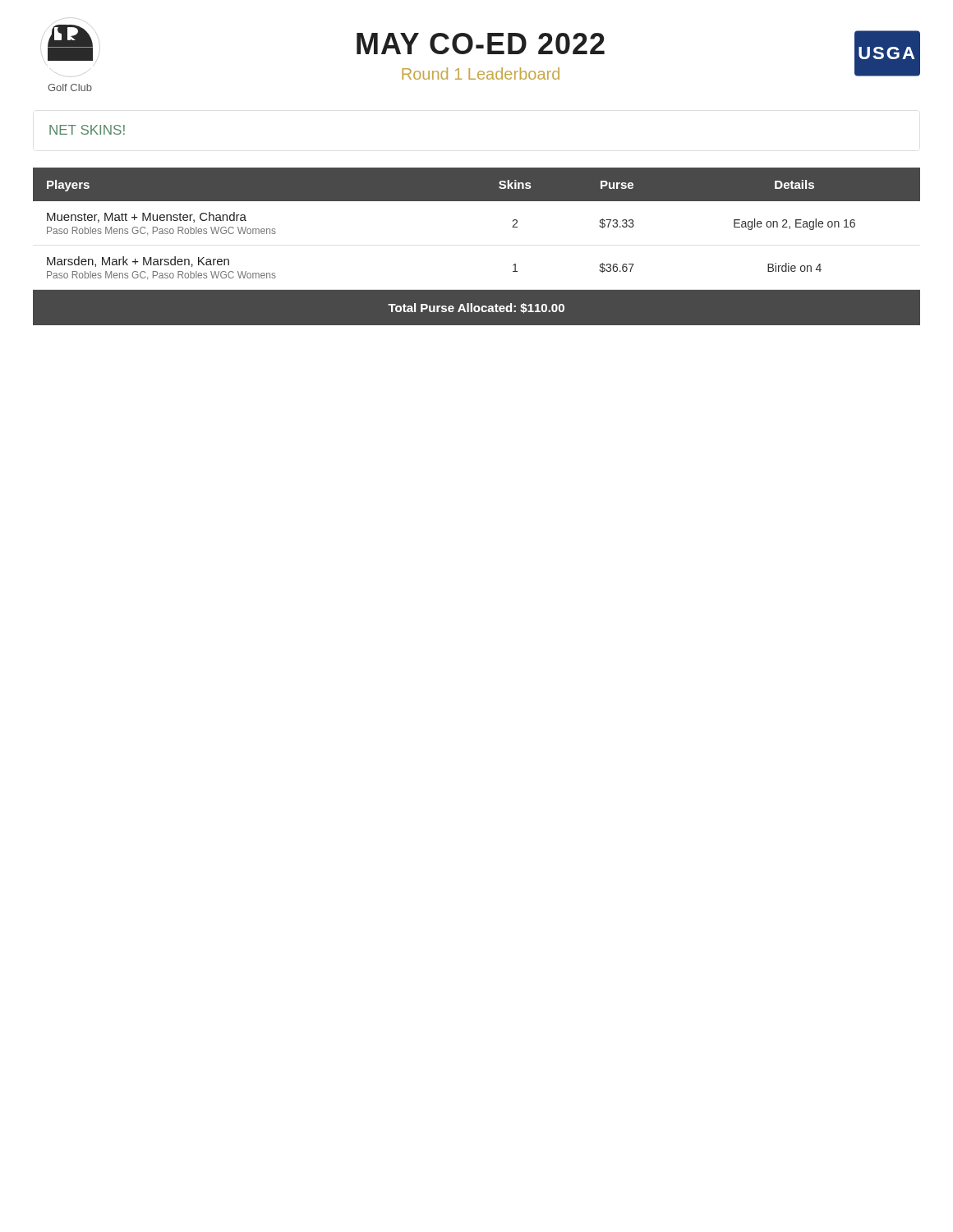Navigate to the block starting "MAY CO-ED 2022"

tap(481, 44)
